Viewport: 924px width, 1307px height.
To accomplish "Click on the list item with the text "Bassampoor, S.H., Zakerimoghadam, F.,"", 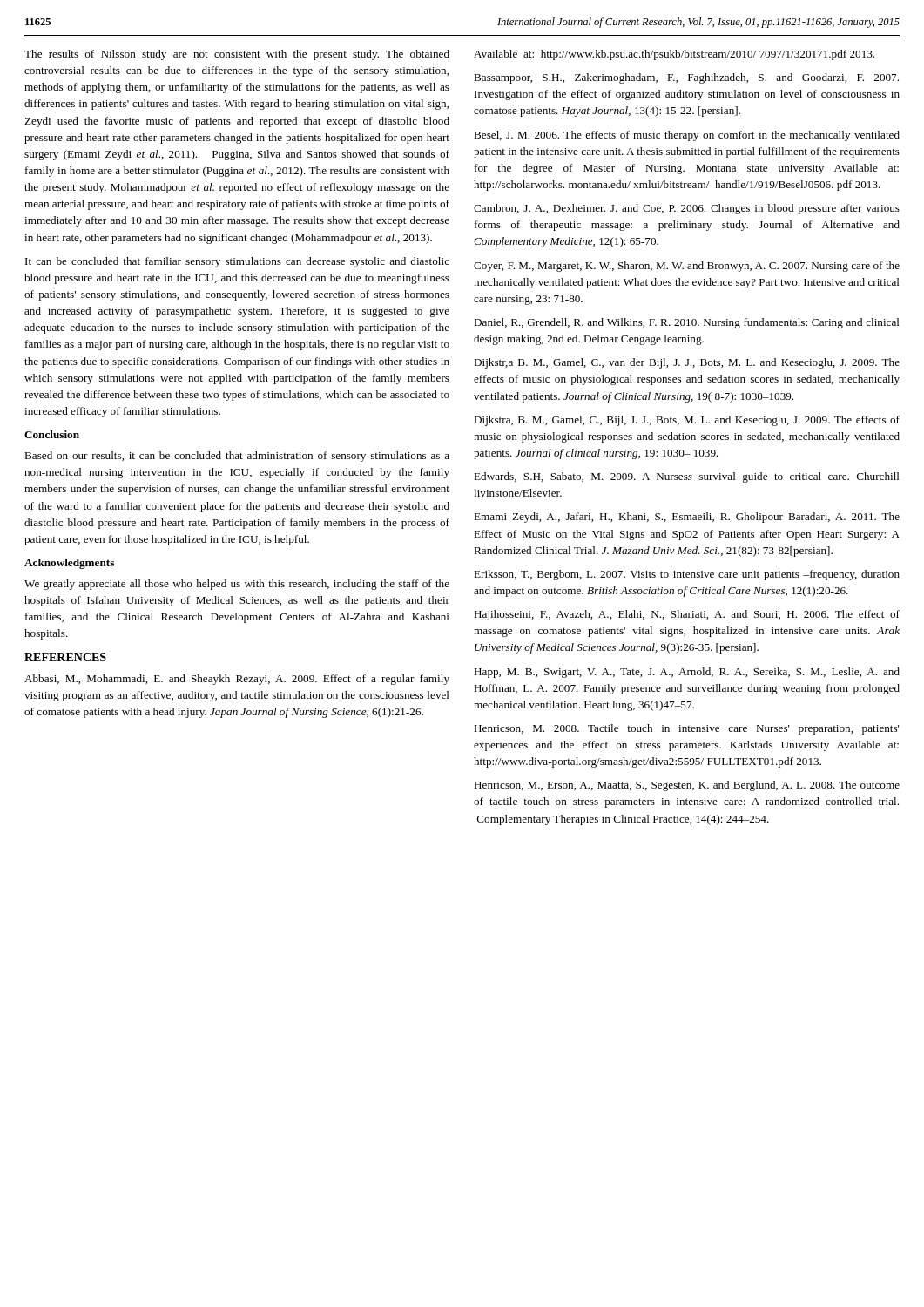I will pyautogui.click(x=687, y=94).
